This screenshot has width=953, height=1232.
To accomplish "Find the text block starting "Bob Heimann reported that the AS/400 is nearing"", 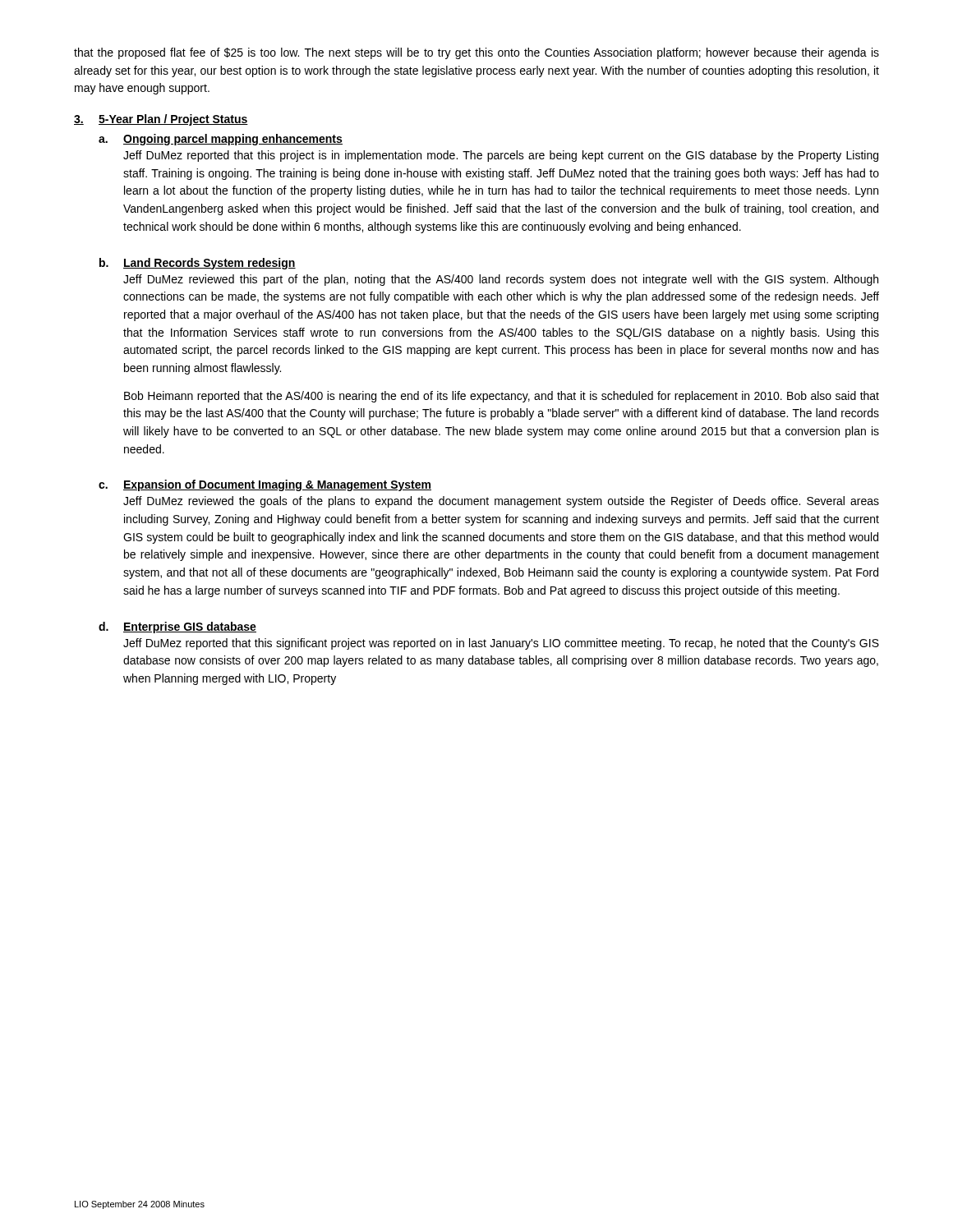I will [x=501, y=422].
